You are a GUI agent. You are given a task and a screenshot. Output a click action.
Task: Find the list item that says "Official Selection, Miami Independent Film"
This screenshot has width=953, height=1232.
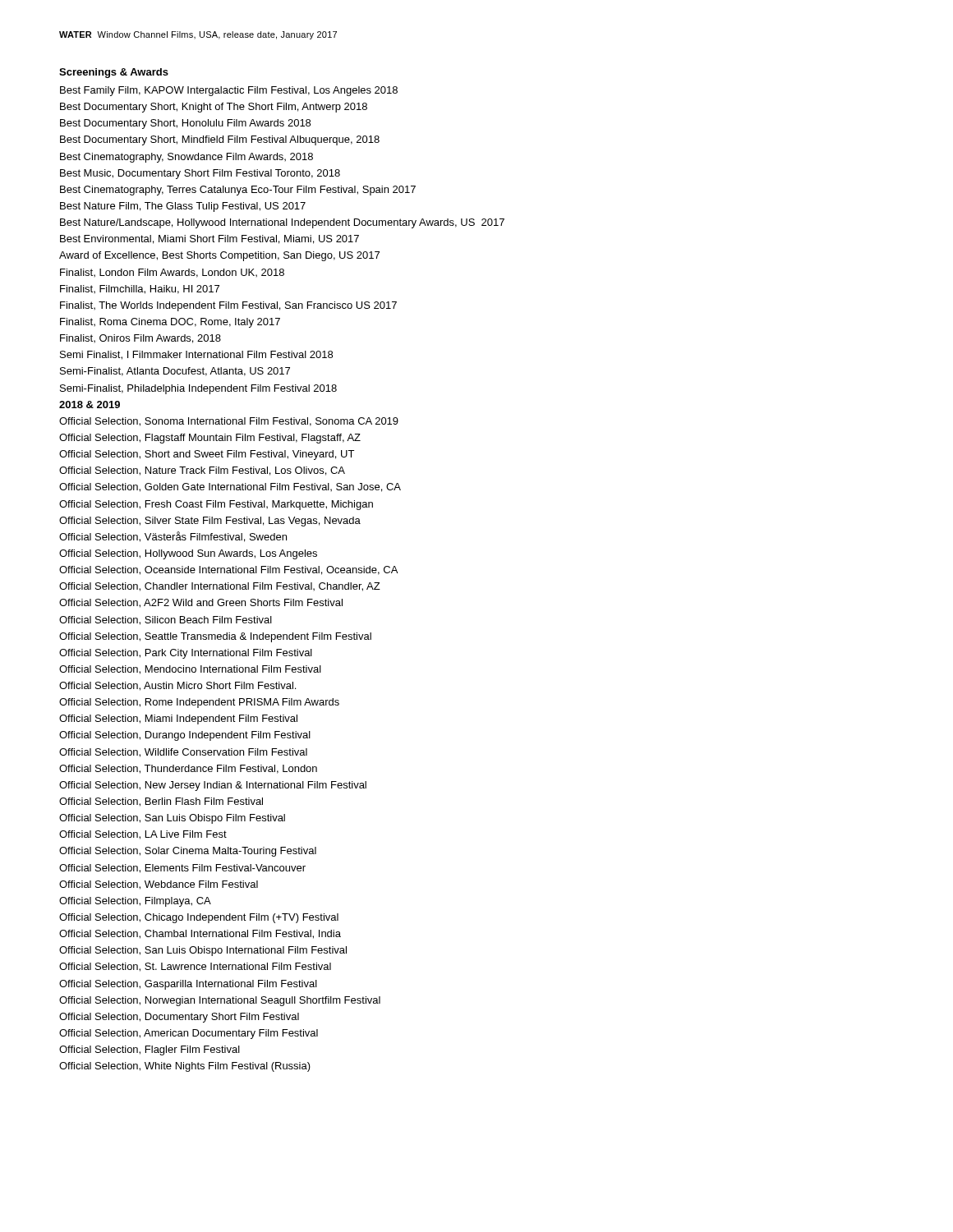point(179,719)
